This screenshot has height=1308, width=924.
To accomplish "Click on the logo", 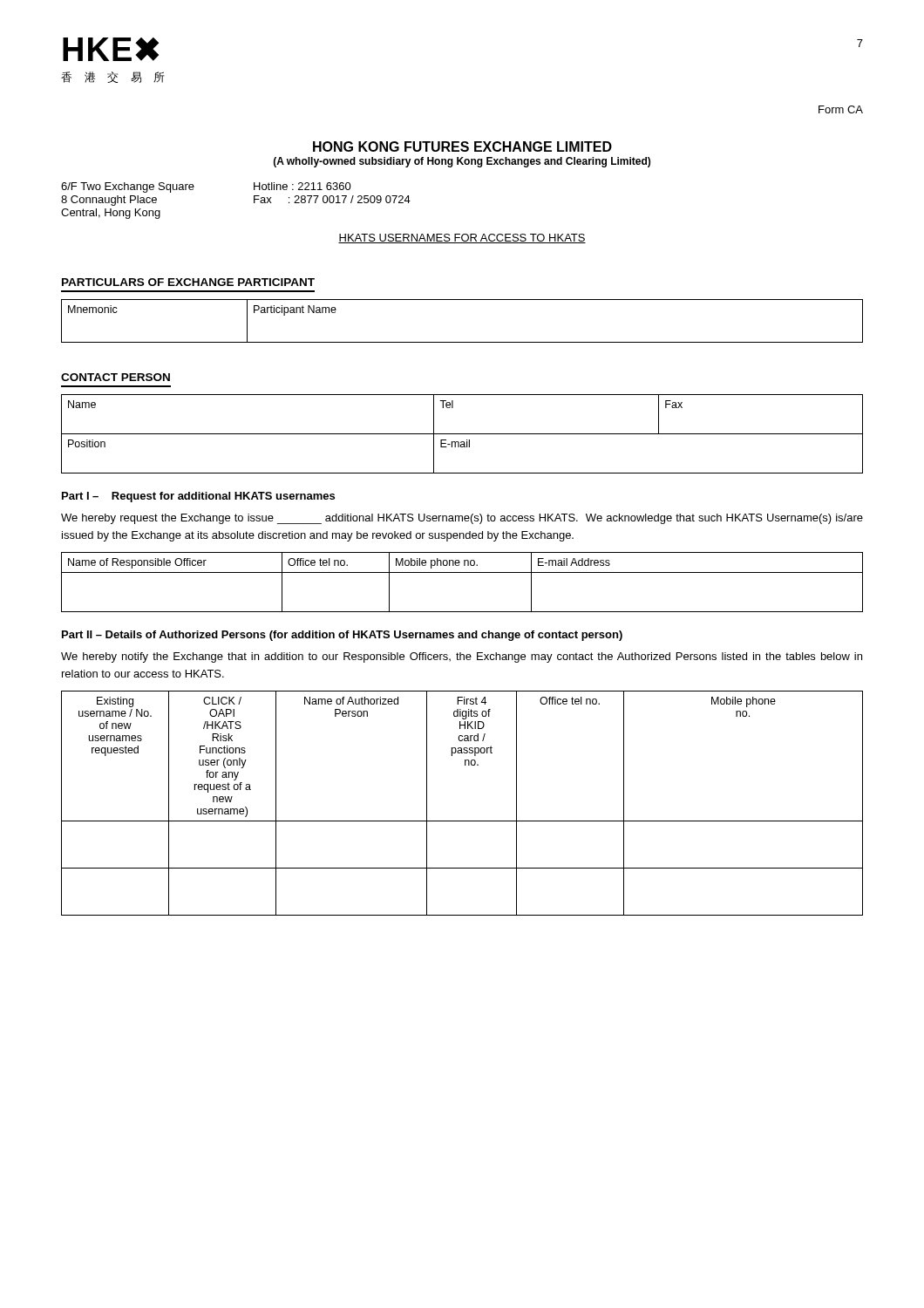I will pos(115,59).
